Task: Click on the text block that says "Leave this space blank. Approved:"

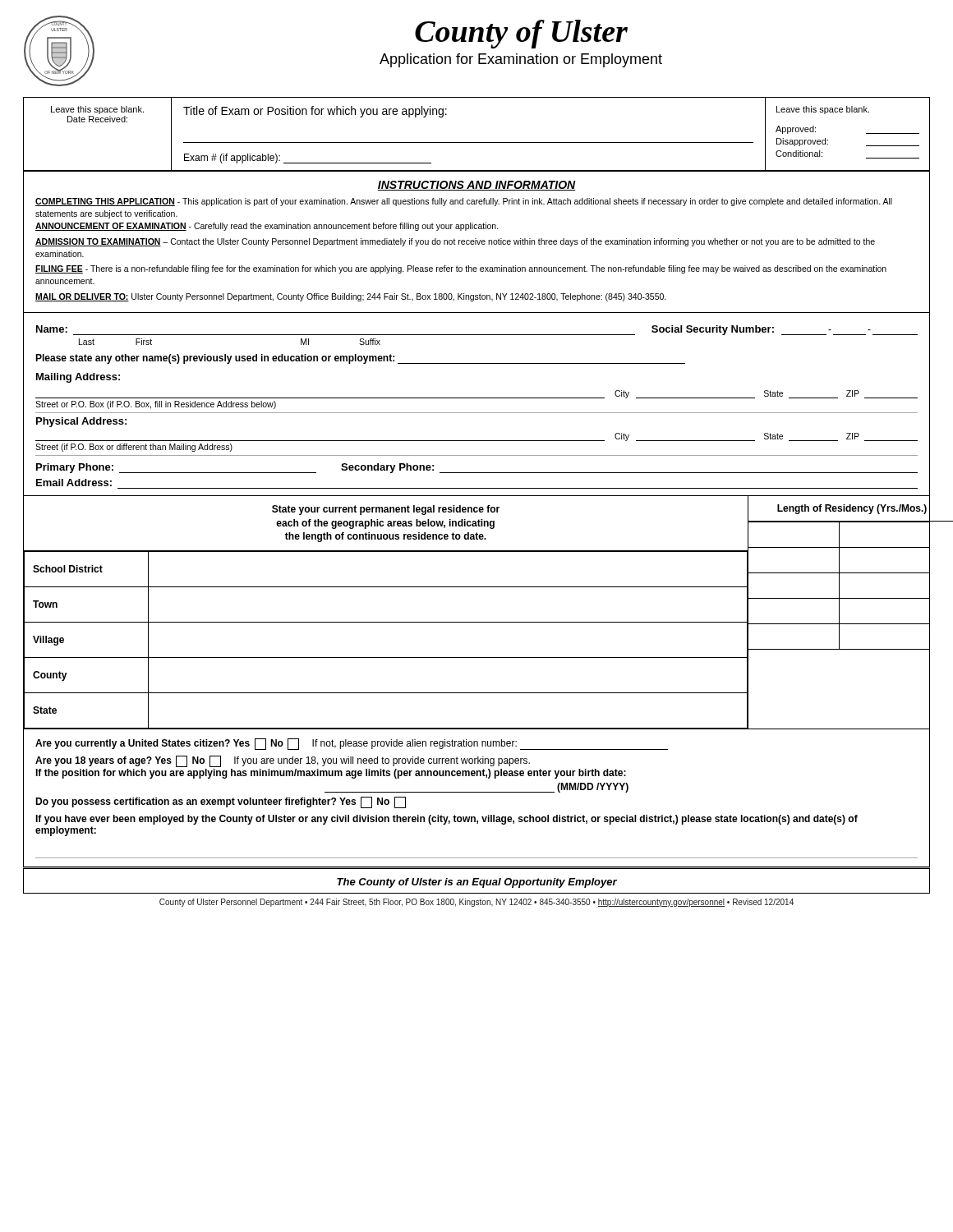Action: (823, 110)
